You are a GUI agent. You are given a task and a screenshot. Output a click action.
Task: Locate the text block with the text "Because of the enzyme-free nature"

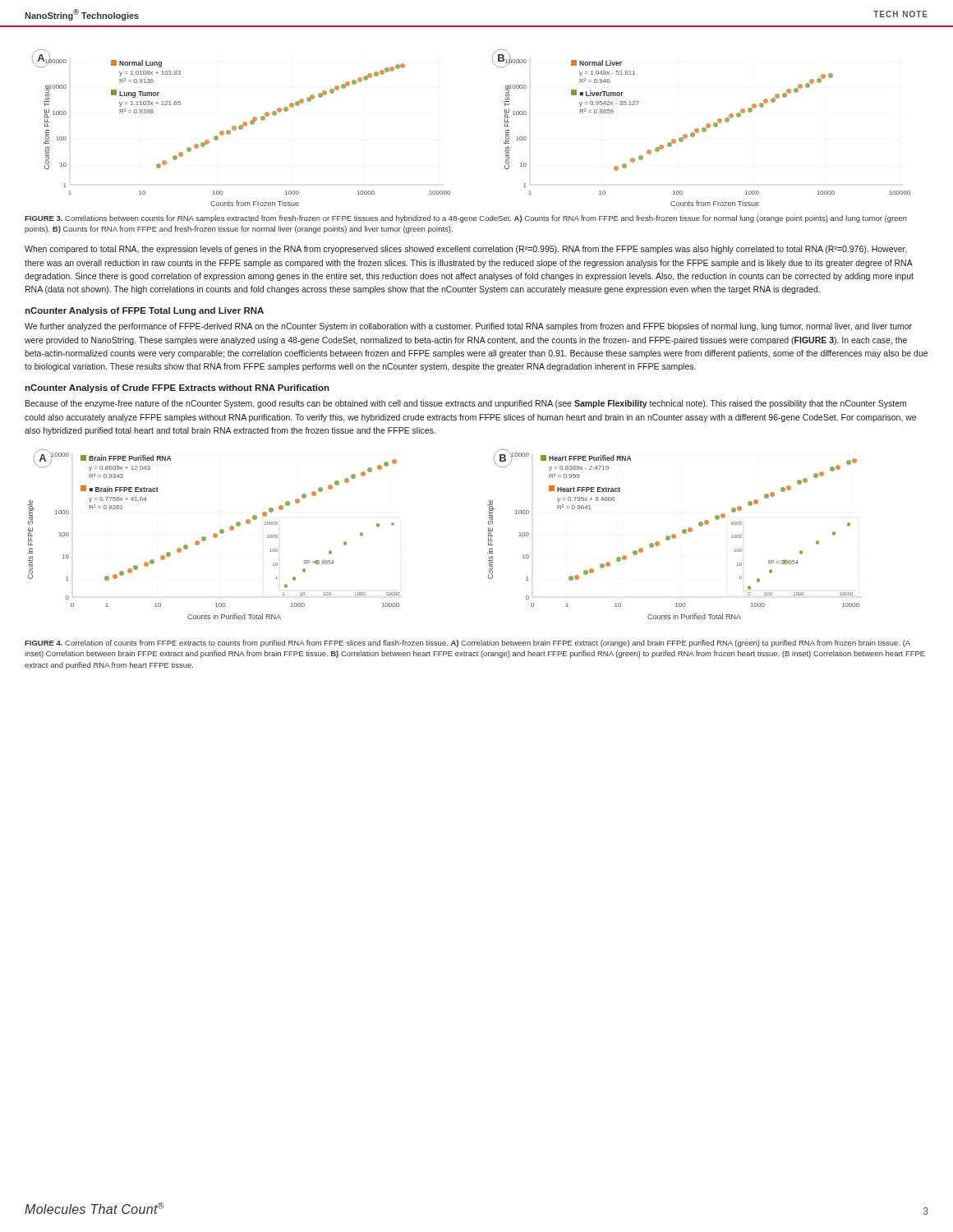pos(471,417)
